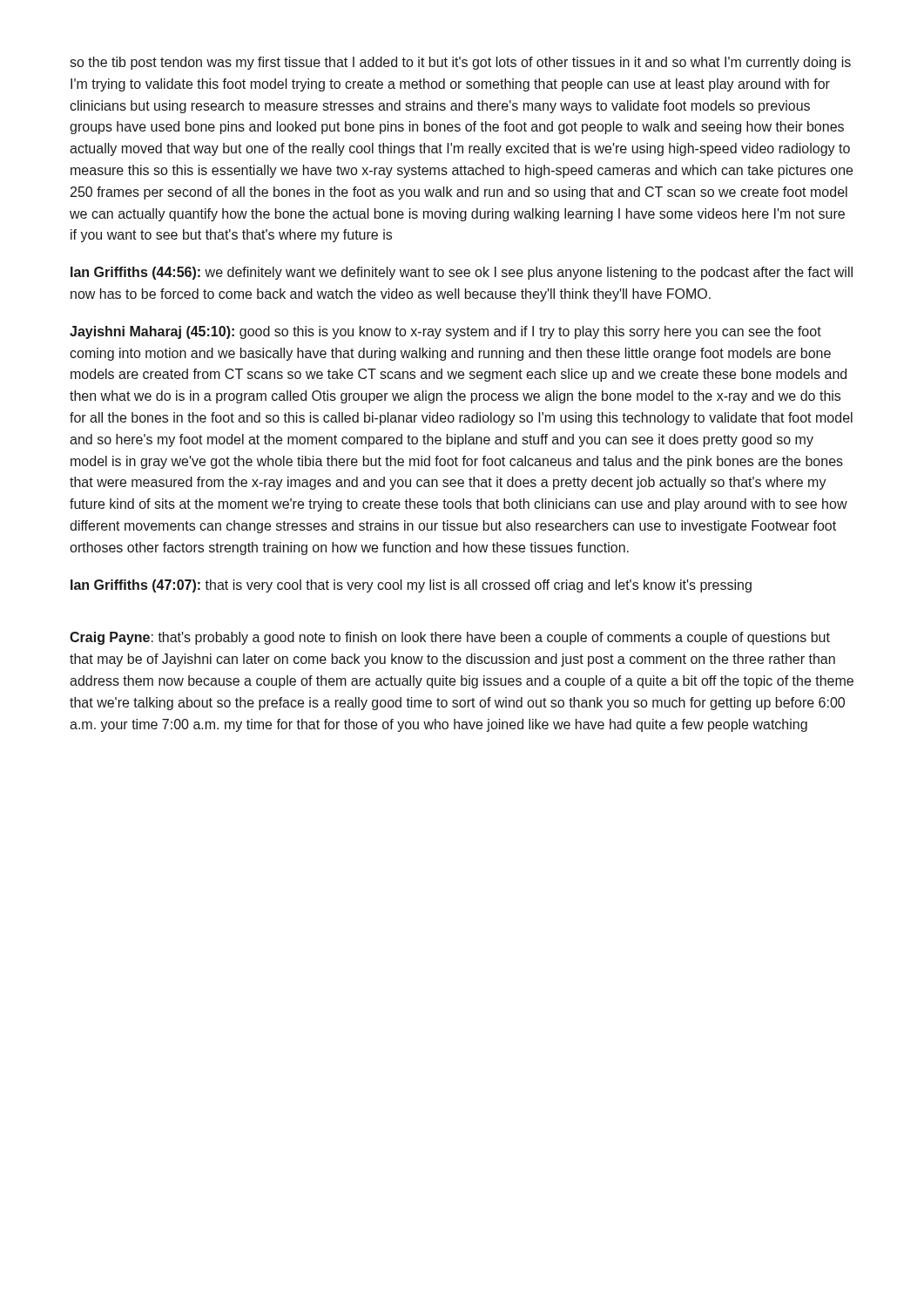Locate the block of text that opens with "so the tib post"
This screenshot has height=1307, width=924.
tap(462, 149)
